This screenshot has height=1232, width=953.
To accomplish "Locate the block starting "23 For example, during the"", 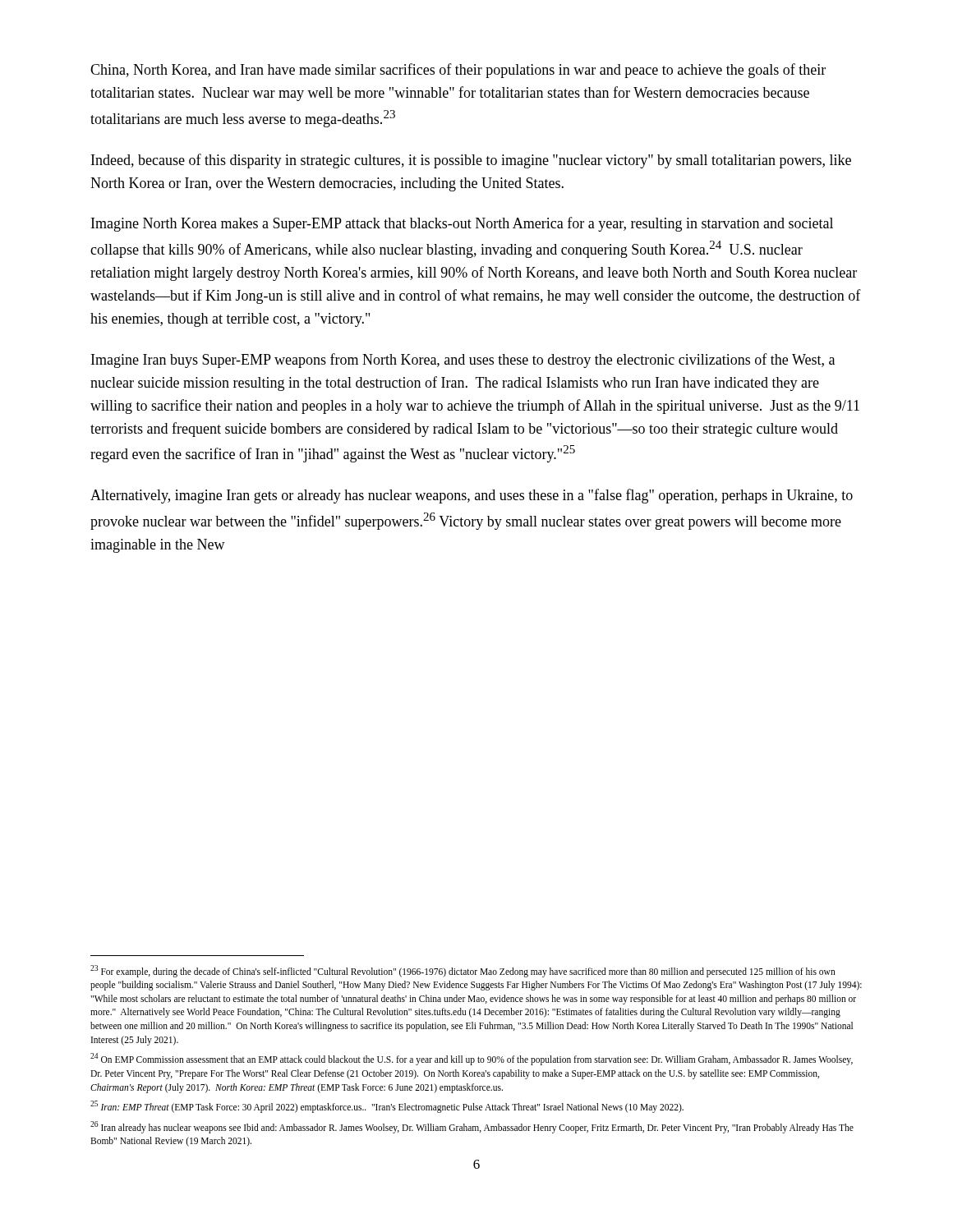I will click(476, 1004).
